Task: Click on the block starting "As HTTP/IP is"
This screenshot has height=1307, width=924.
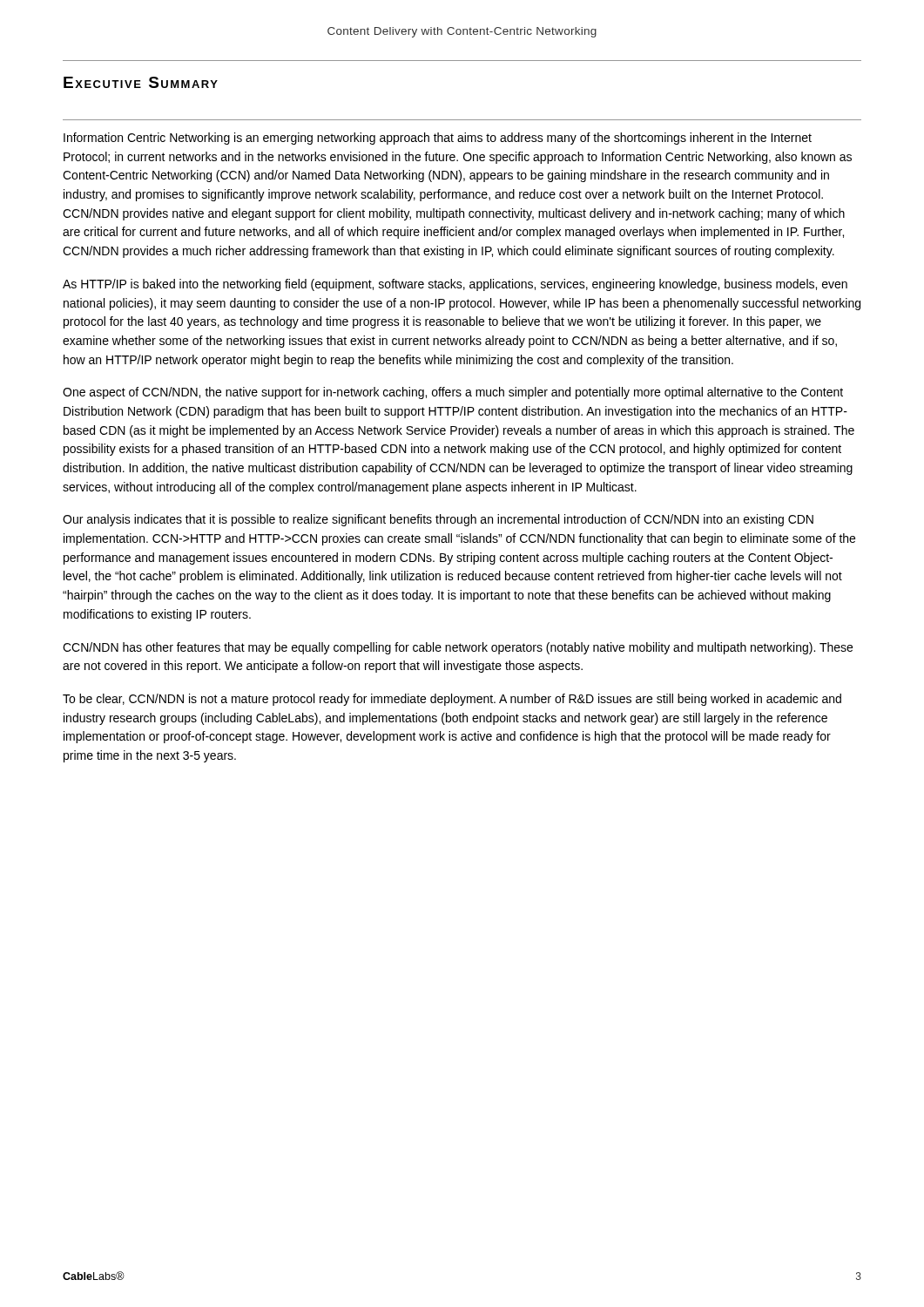Action: click(462, 322)
